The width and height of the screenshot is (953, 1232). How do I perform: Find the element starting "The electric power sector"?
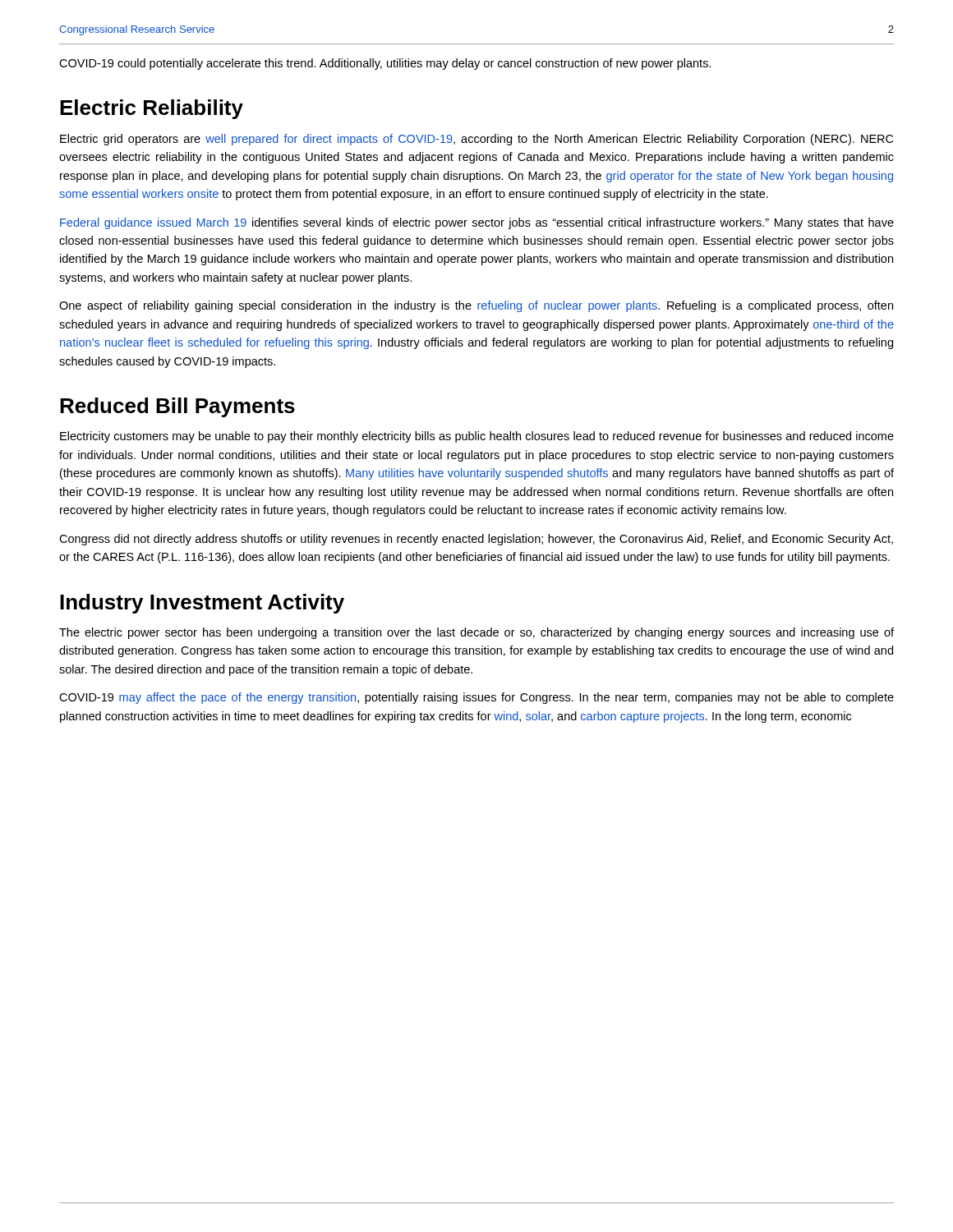pos(476,651)
